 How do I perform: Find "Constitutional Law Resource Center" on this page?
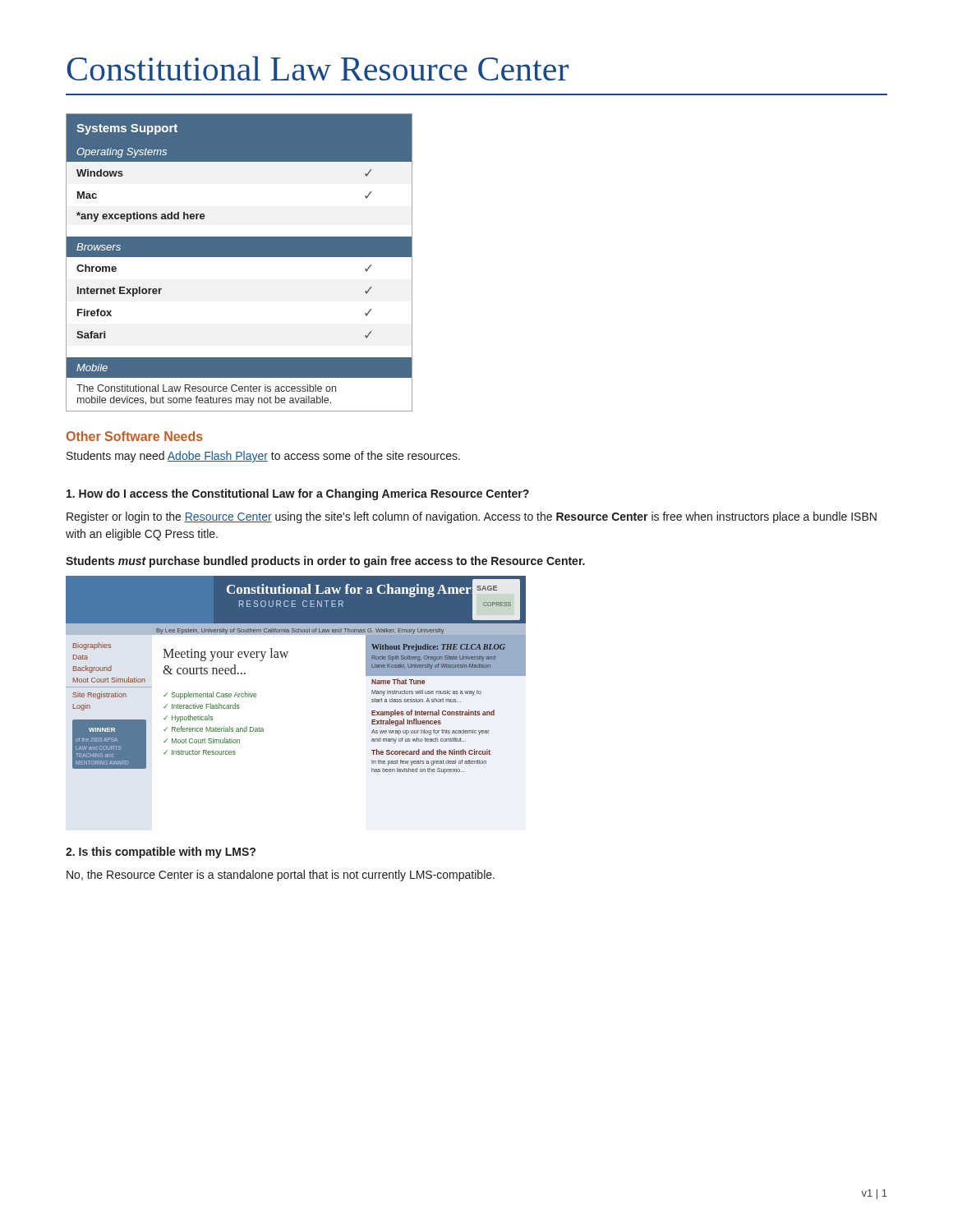coord(476,72)
